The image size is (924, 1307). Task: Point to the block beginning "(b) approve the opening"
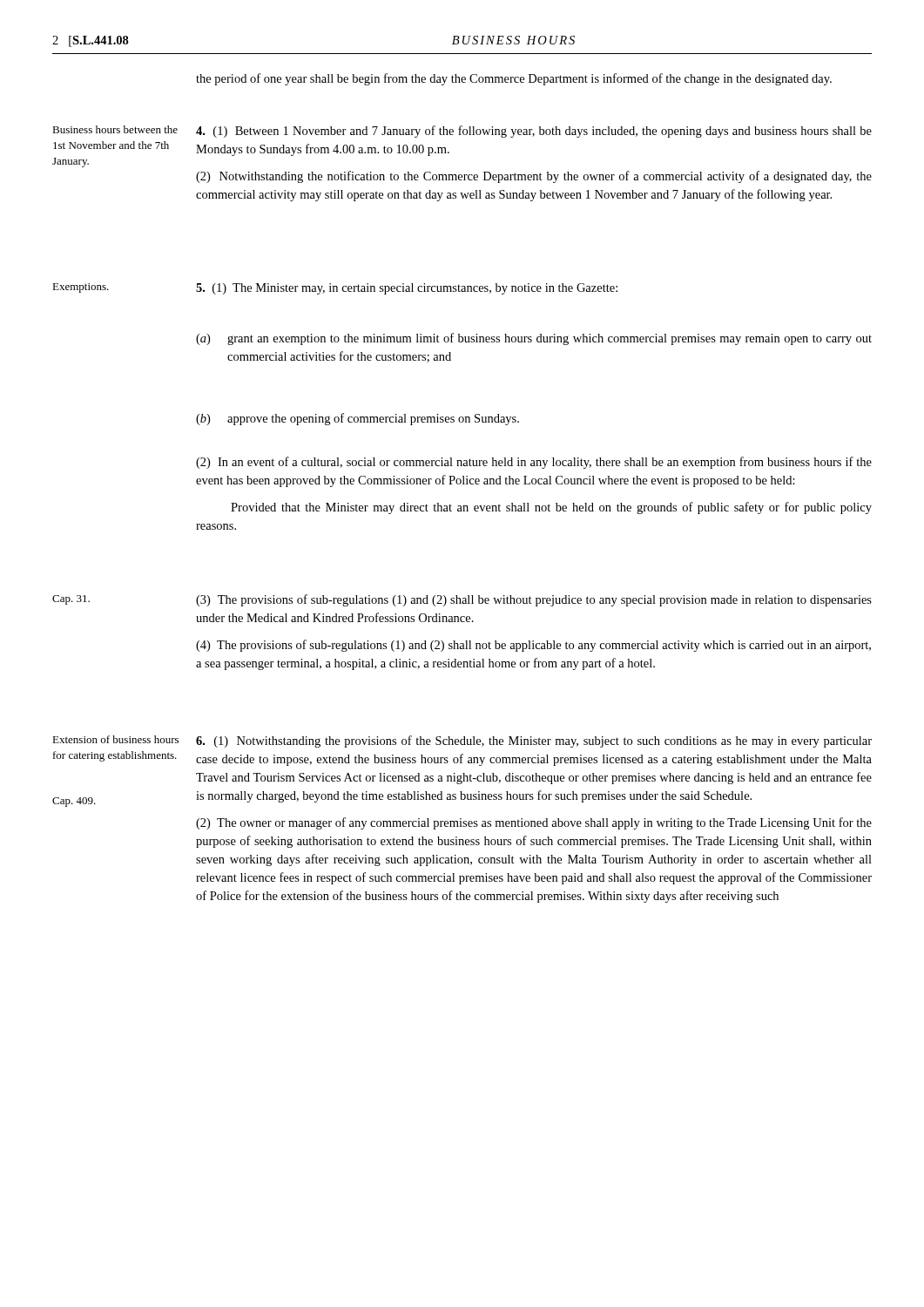tap(357, 419)
